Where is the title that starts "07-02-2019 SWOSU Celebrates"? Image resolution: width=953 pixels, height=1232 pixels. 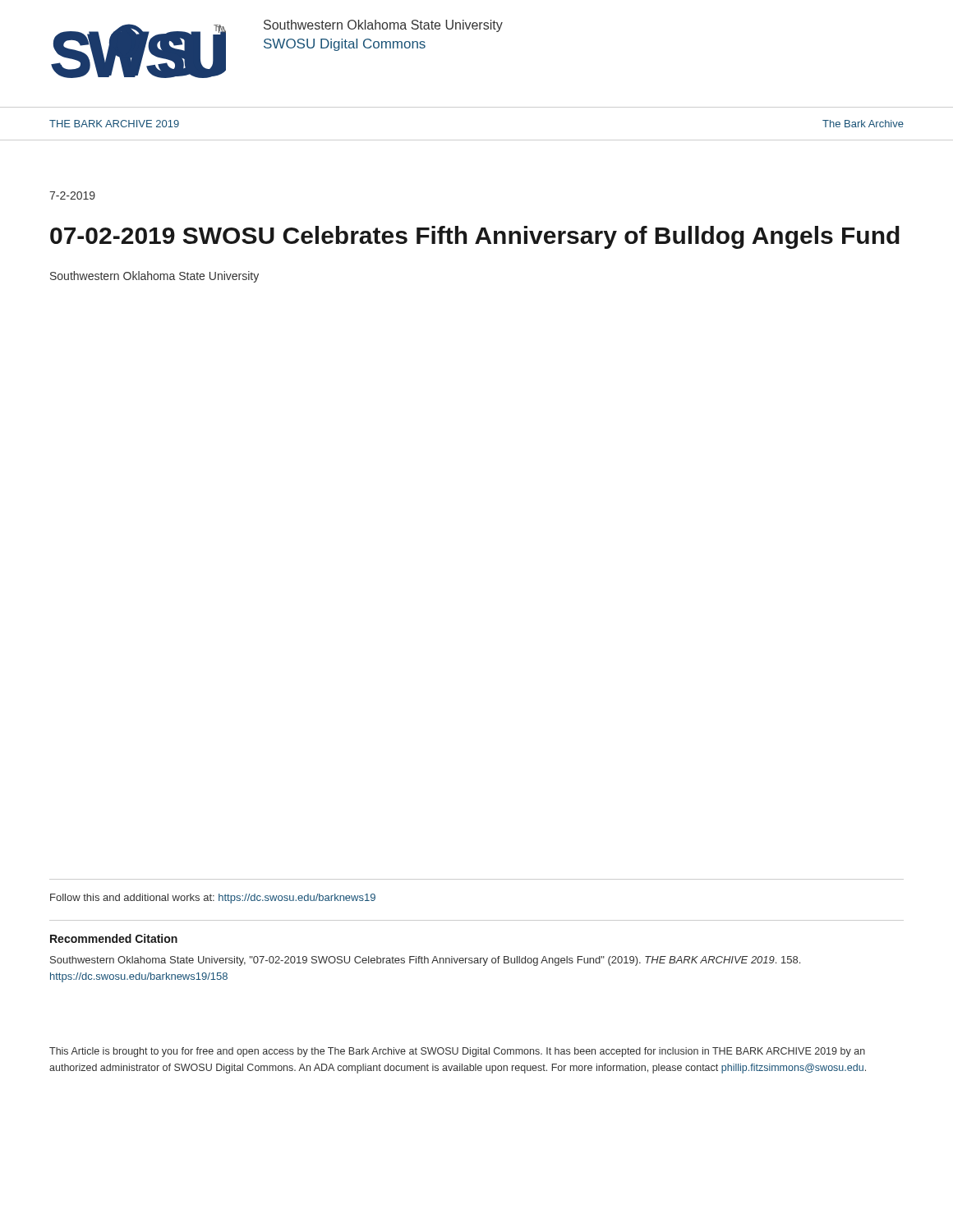pos(475,235)
